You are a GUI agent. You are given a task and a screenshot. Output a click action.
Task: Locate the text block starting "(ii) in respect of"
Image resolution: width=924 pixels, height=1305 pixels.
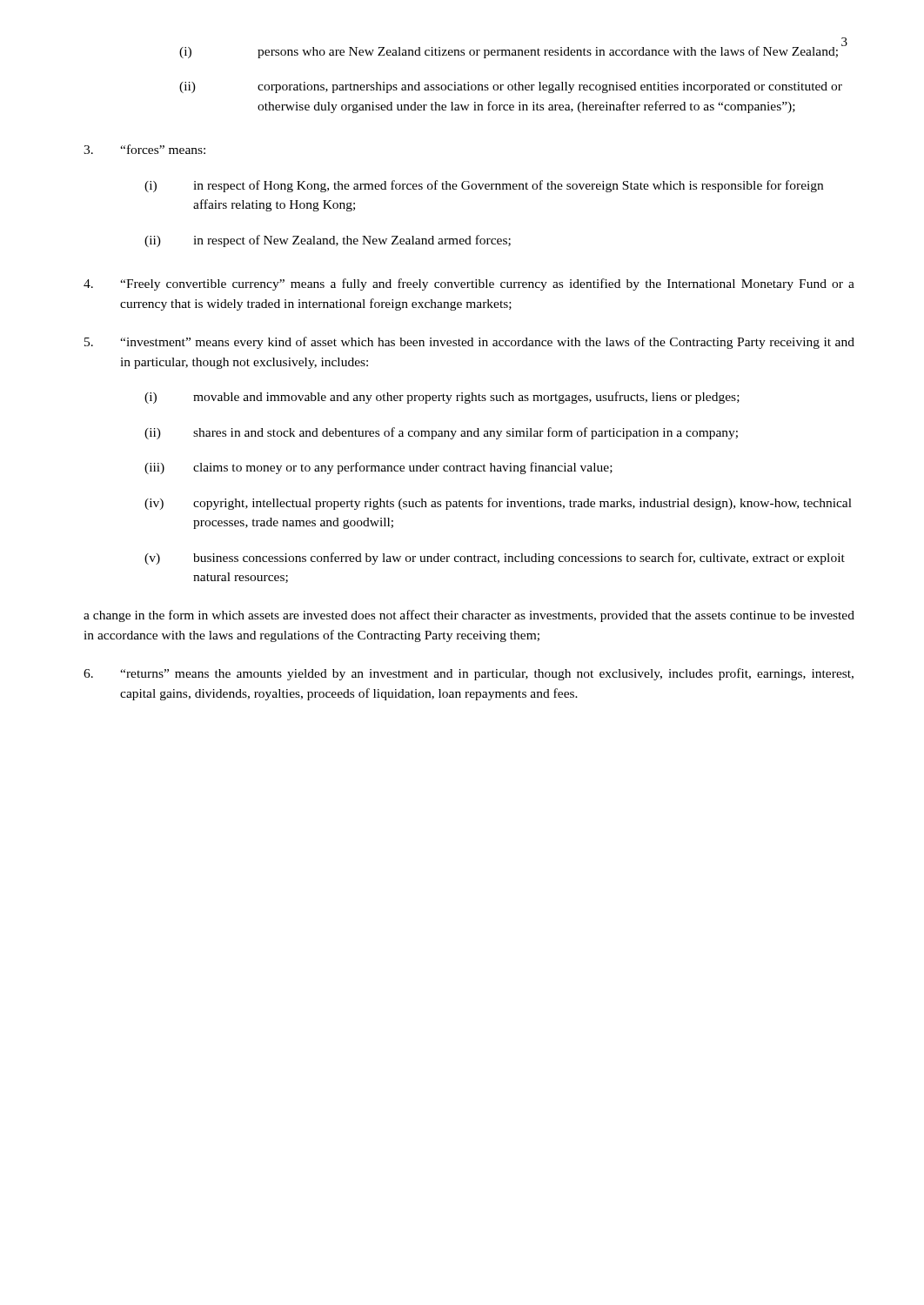pyautogui.click(x=495, y=240)
